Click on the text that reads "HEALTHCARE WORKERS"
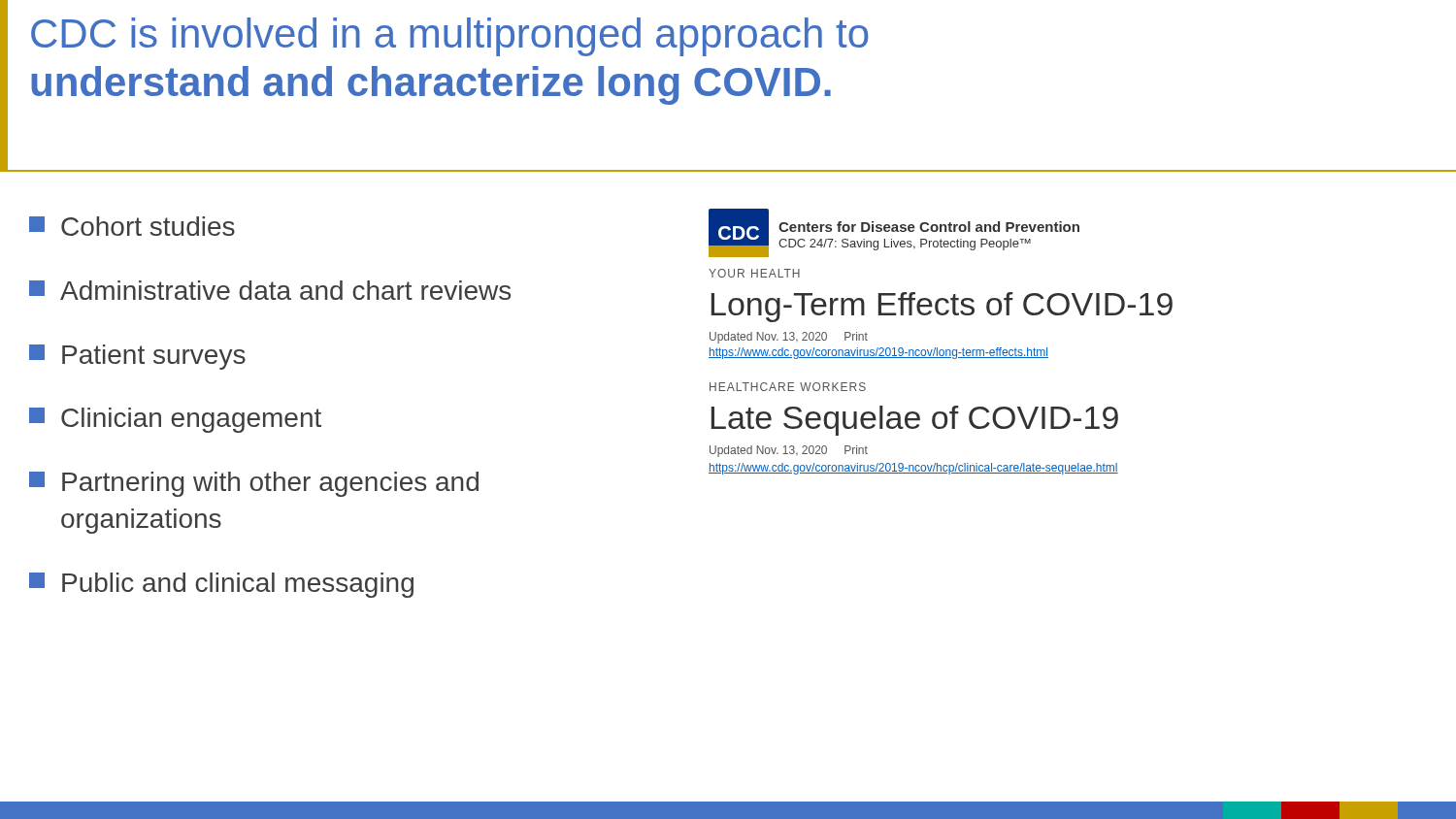The height and width of the screenshot is (819, 1456). [788, 387]
